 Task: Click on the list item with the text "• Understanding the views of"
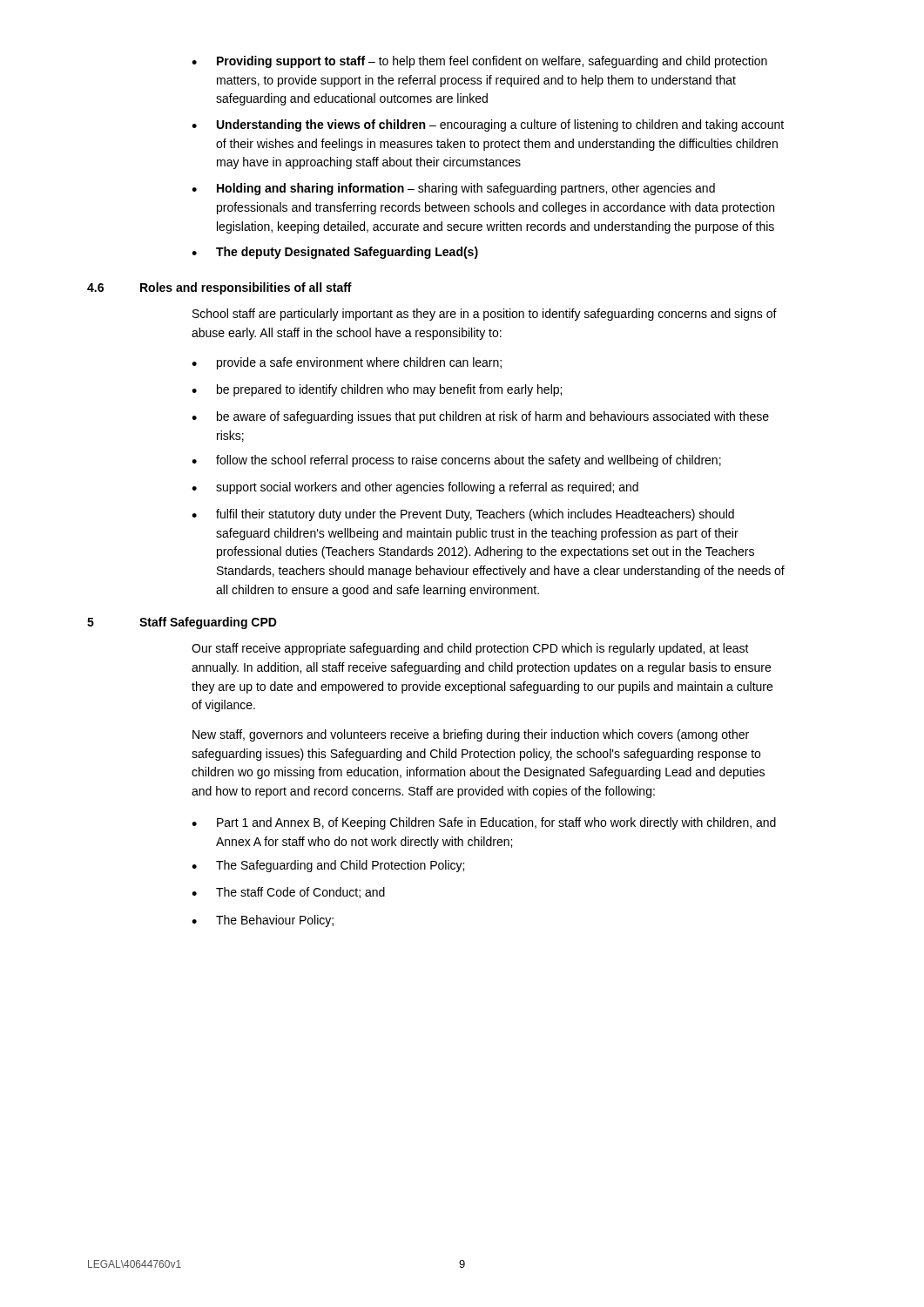(488, 144)
